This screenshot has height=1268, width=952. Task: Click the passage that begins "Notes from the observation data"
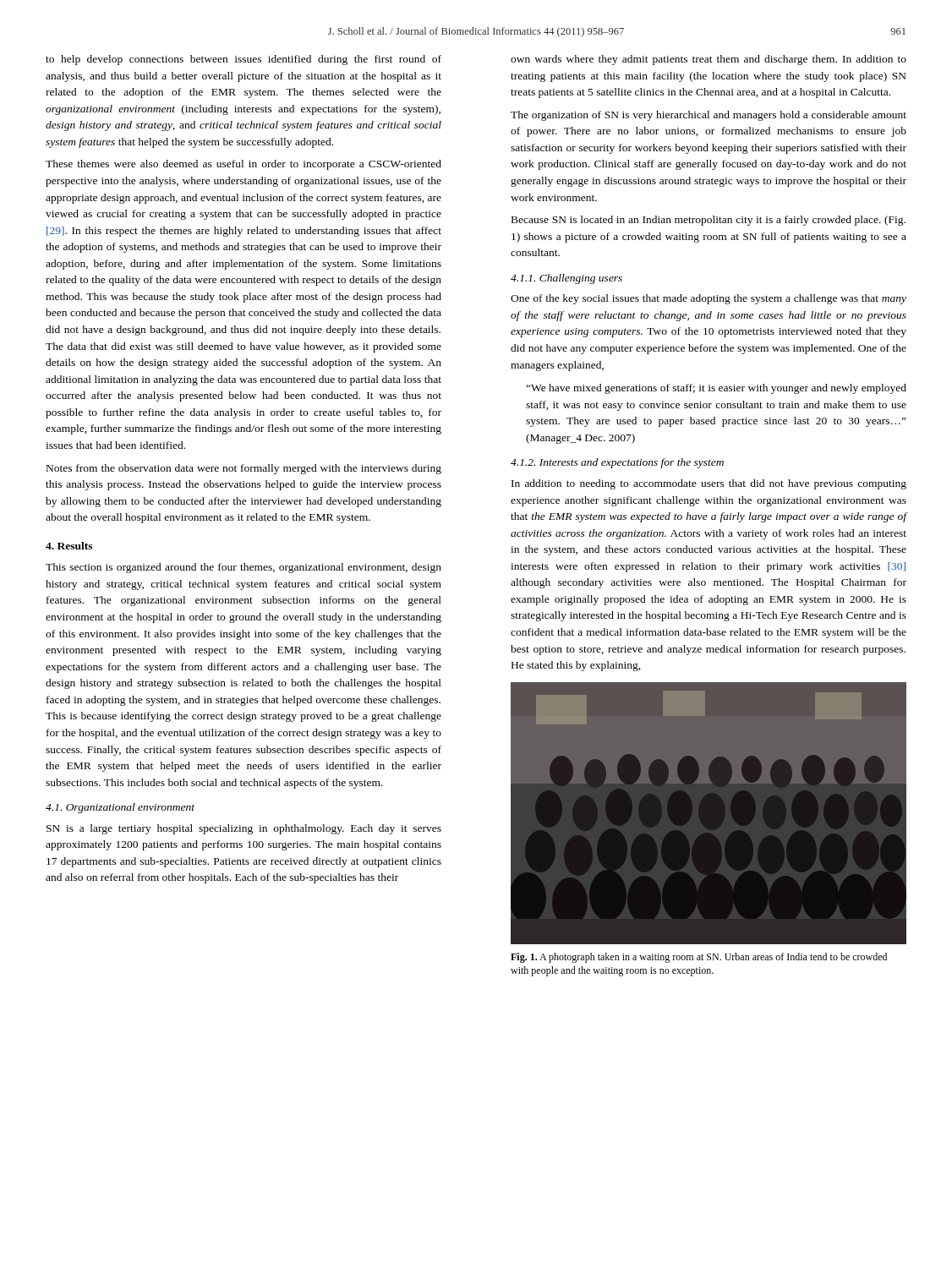pos(244,492)
